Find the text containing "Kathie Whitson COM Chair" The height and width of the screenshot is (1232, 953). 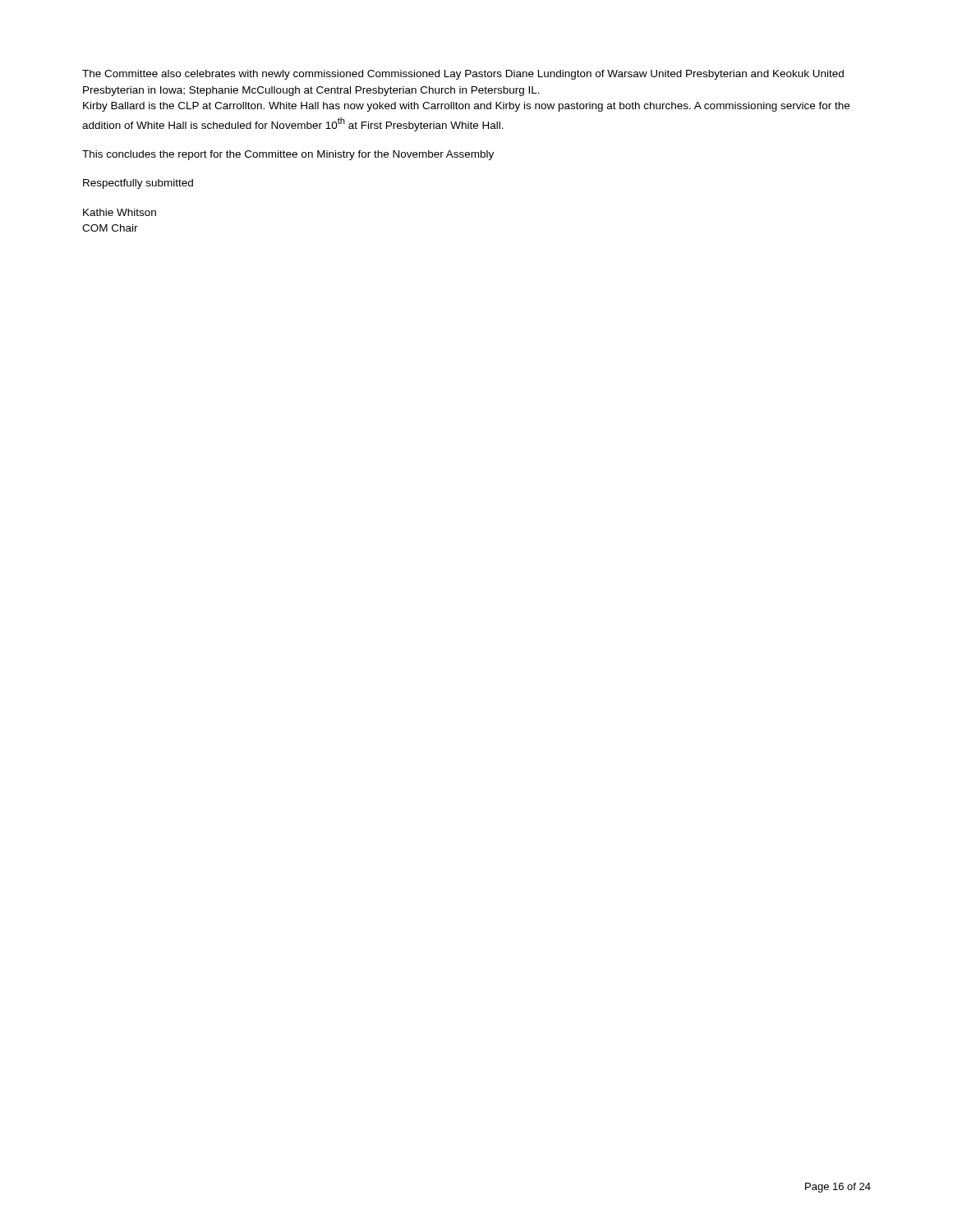119,220
